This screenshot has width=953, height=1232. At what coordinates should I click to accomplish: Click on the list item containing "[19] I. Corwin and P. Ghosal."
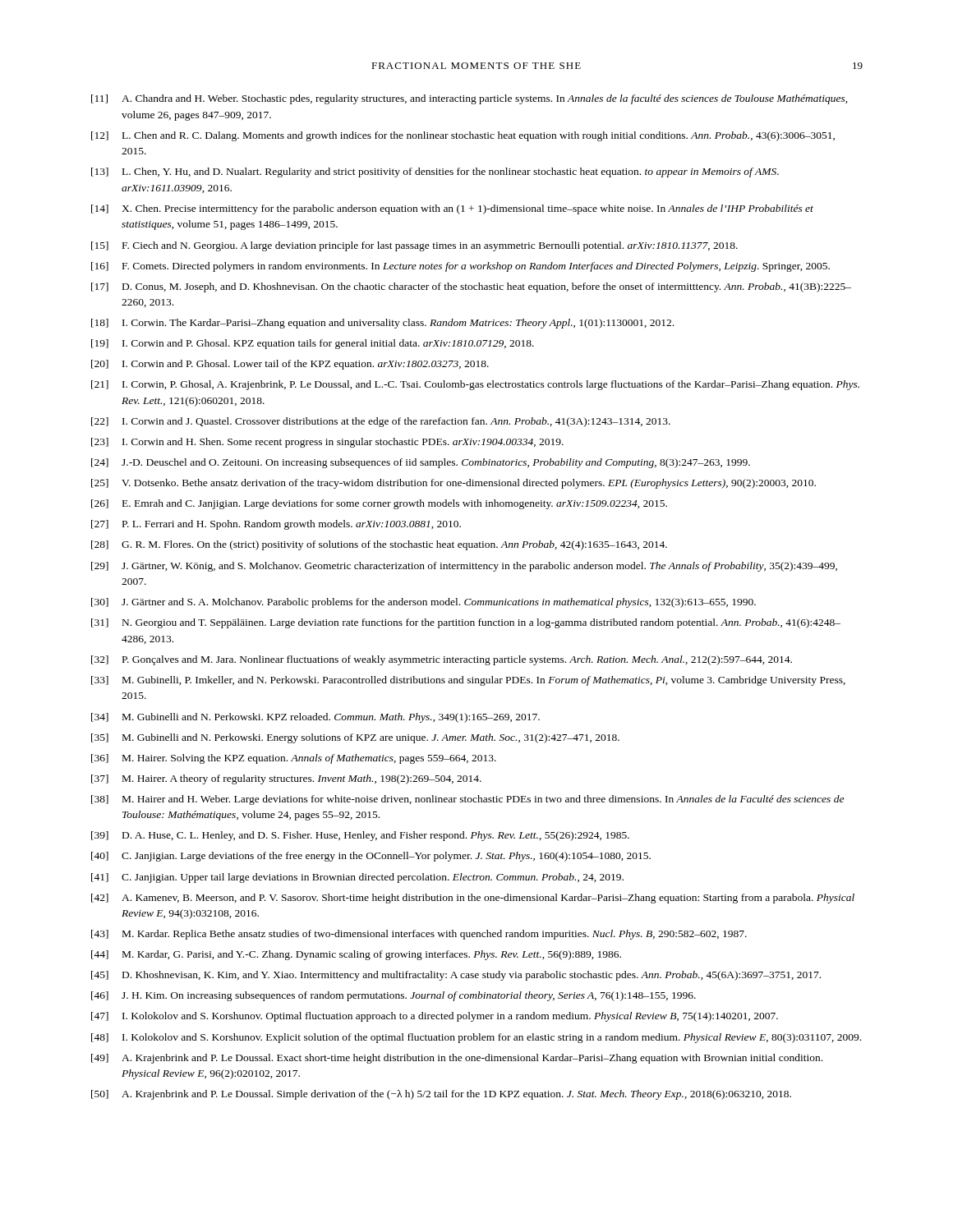point(476,343)
